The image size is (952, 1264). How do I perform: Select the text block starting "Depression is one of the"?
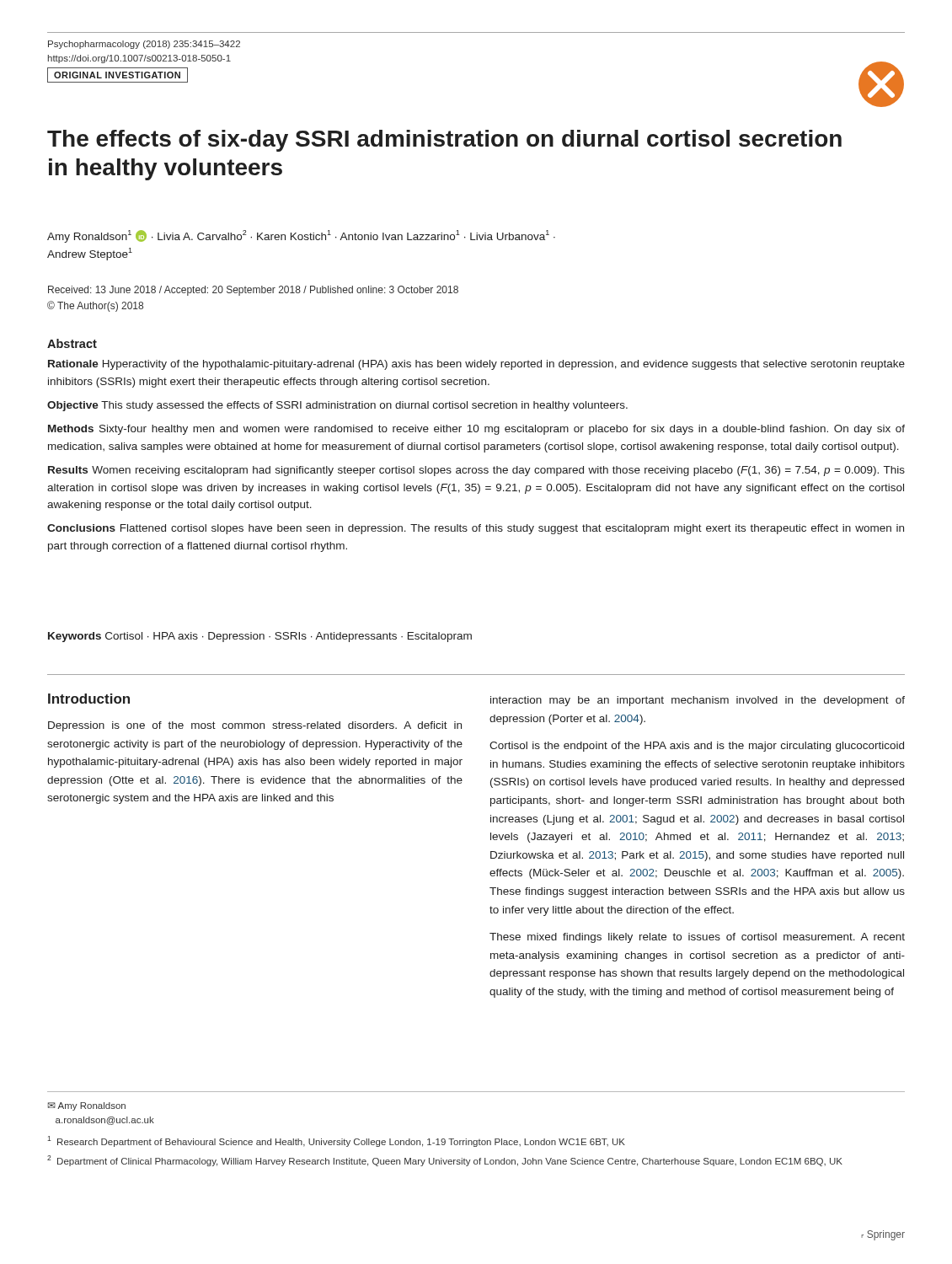tap(255, 762)
